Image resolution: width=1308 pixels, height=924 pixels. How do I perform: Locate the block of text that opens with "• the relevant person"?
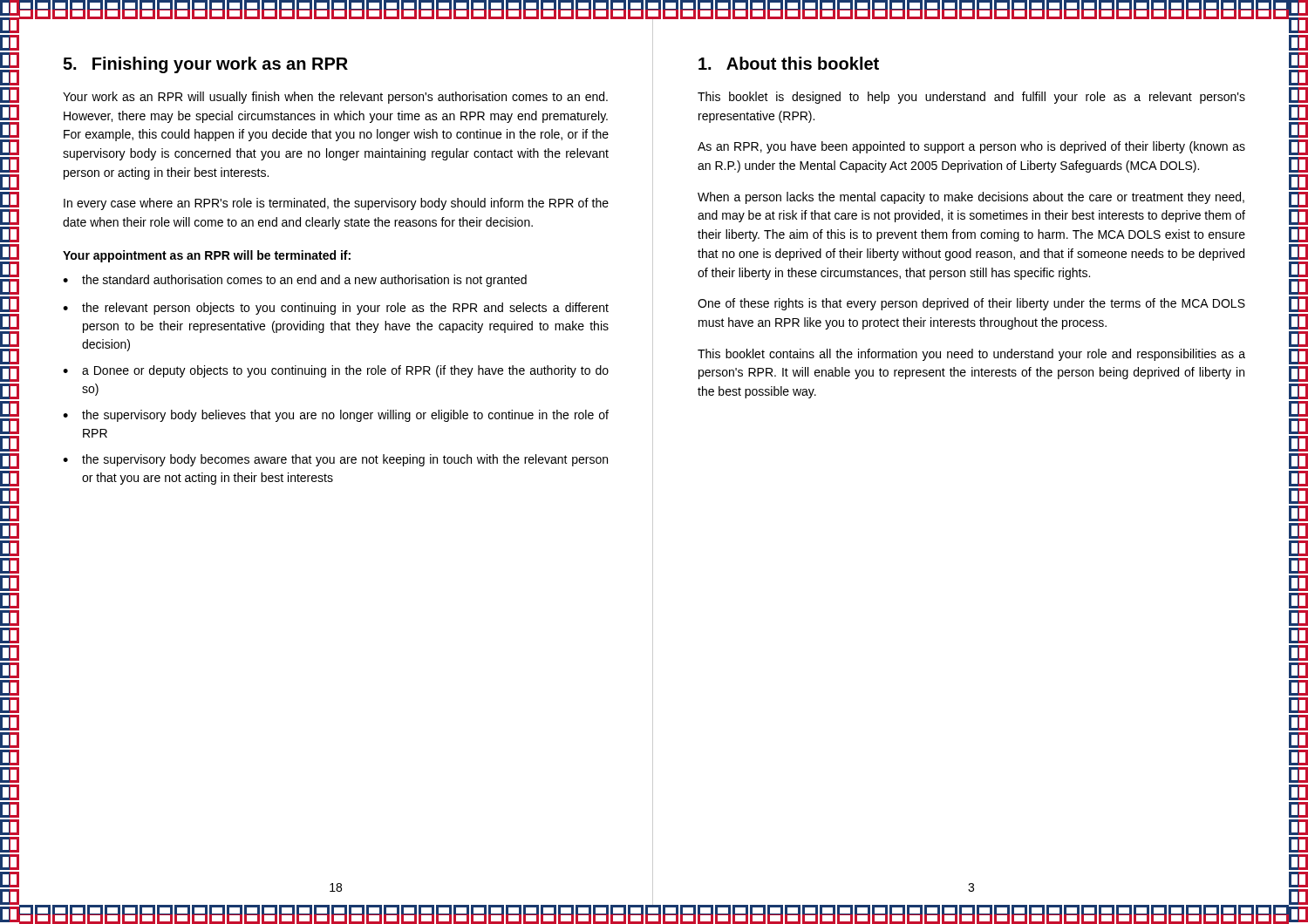pos(336,327)
